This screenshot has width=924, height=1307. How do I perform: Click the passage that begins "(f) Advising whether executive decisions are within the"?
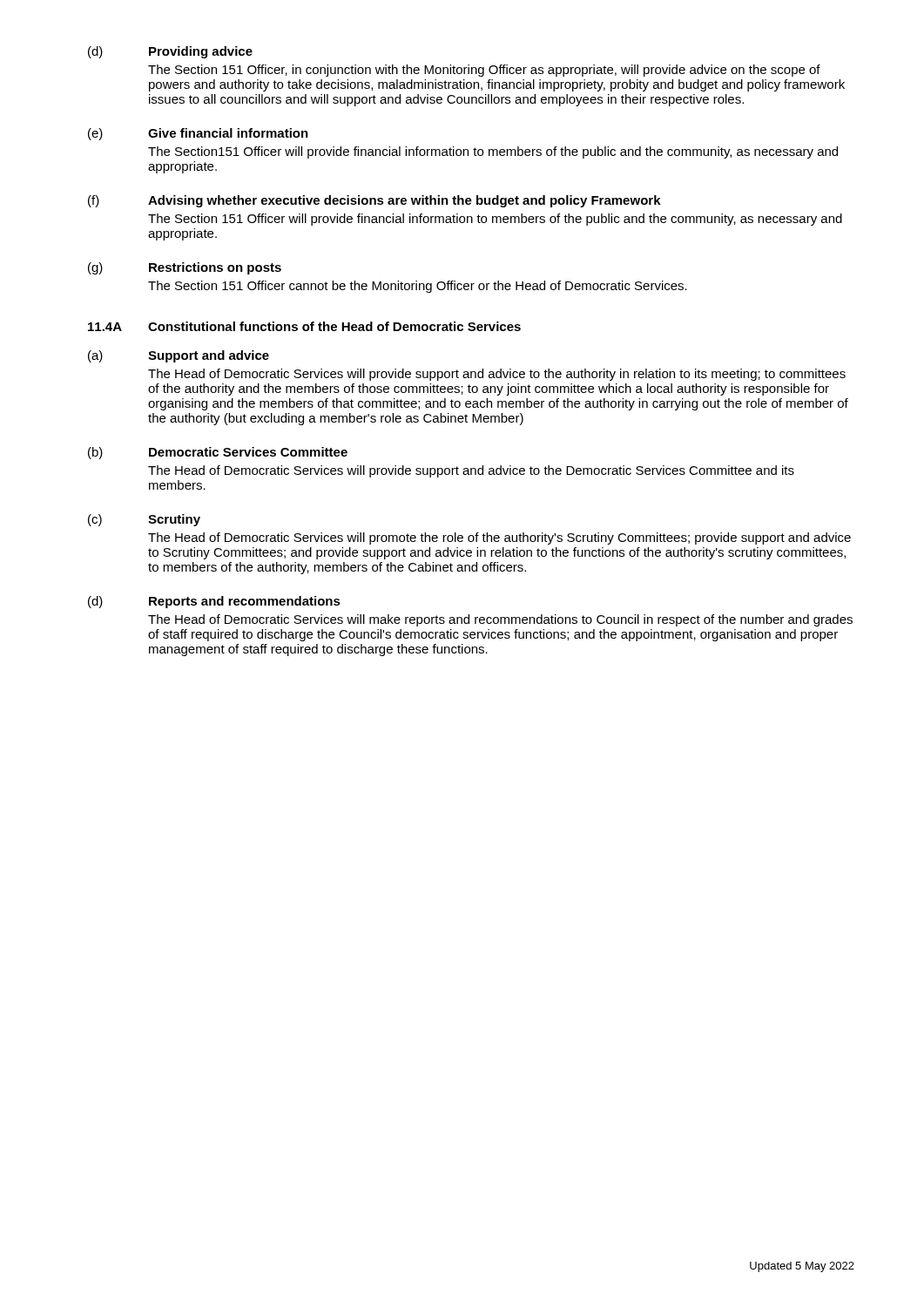coord(470,217)
